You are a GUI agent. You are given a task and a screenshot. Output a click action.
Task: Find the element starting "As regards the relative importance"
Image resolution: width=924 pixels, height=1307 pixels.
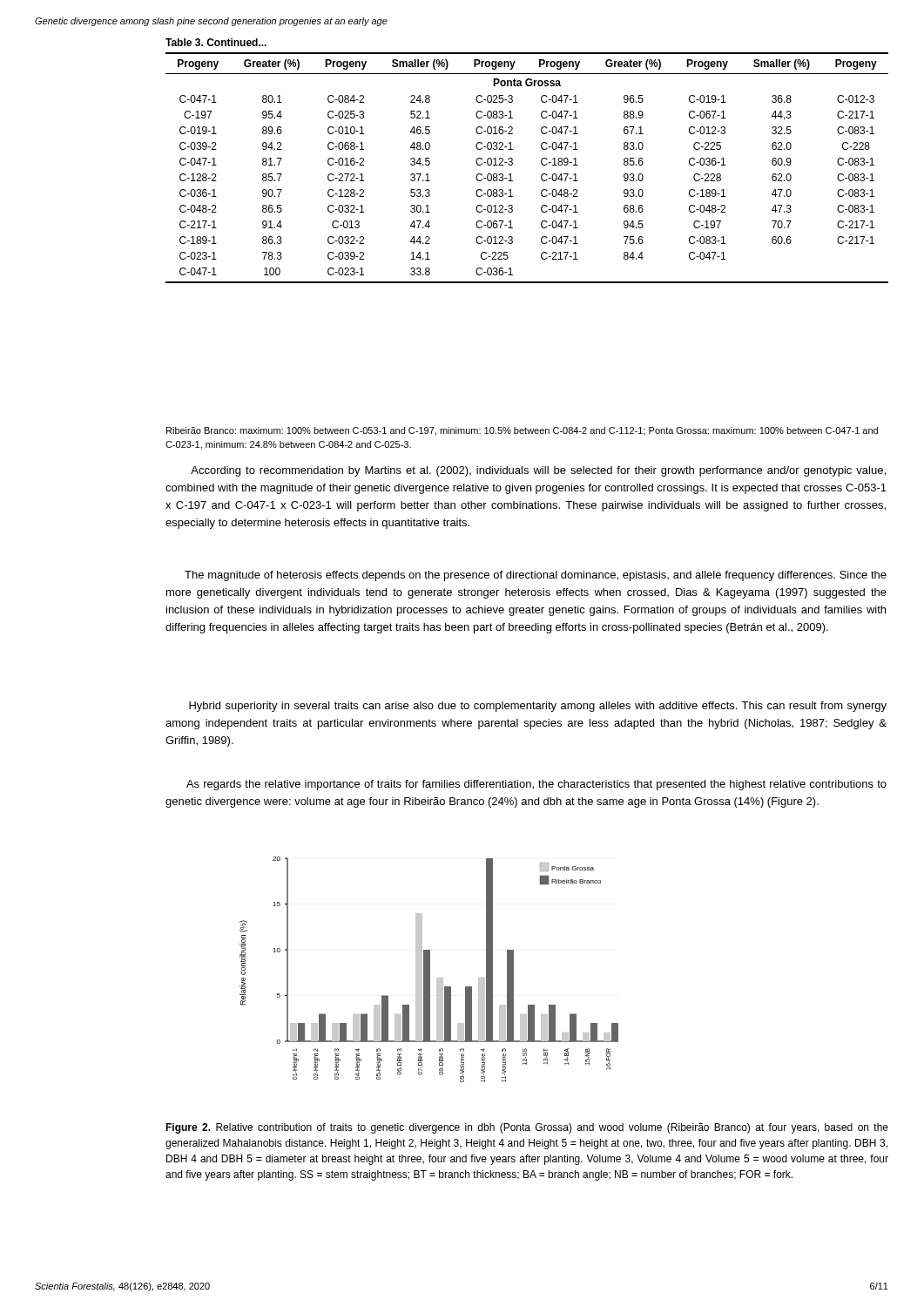(x=526, y=793)
